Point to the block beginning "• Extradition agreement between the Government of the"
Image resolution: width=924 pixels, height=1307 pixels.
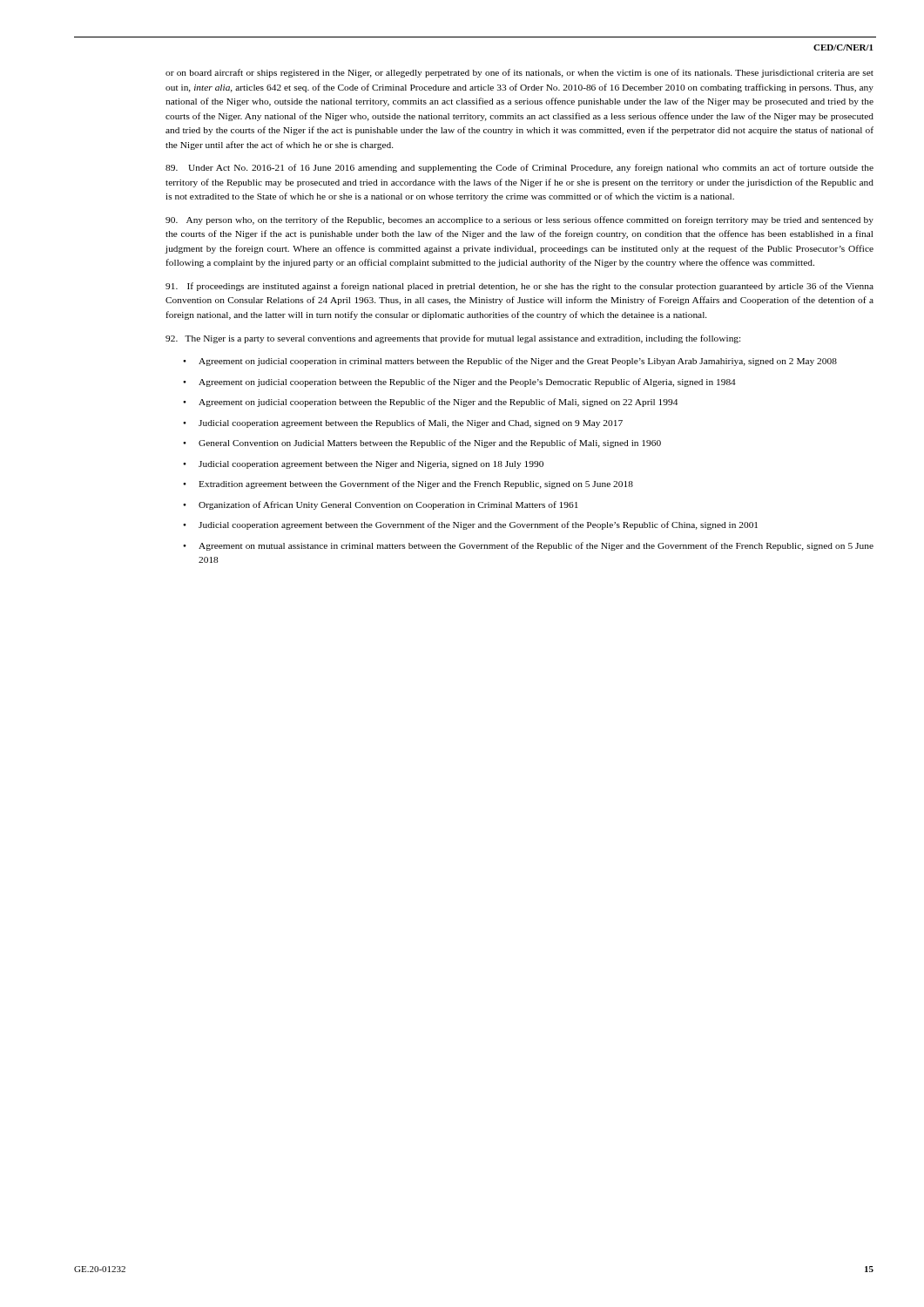pos(528,484)
